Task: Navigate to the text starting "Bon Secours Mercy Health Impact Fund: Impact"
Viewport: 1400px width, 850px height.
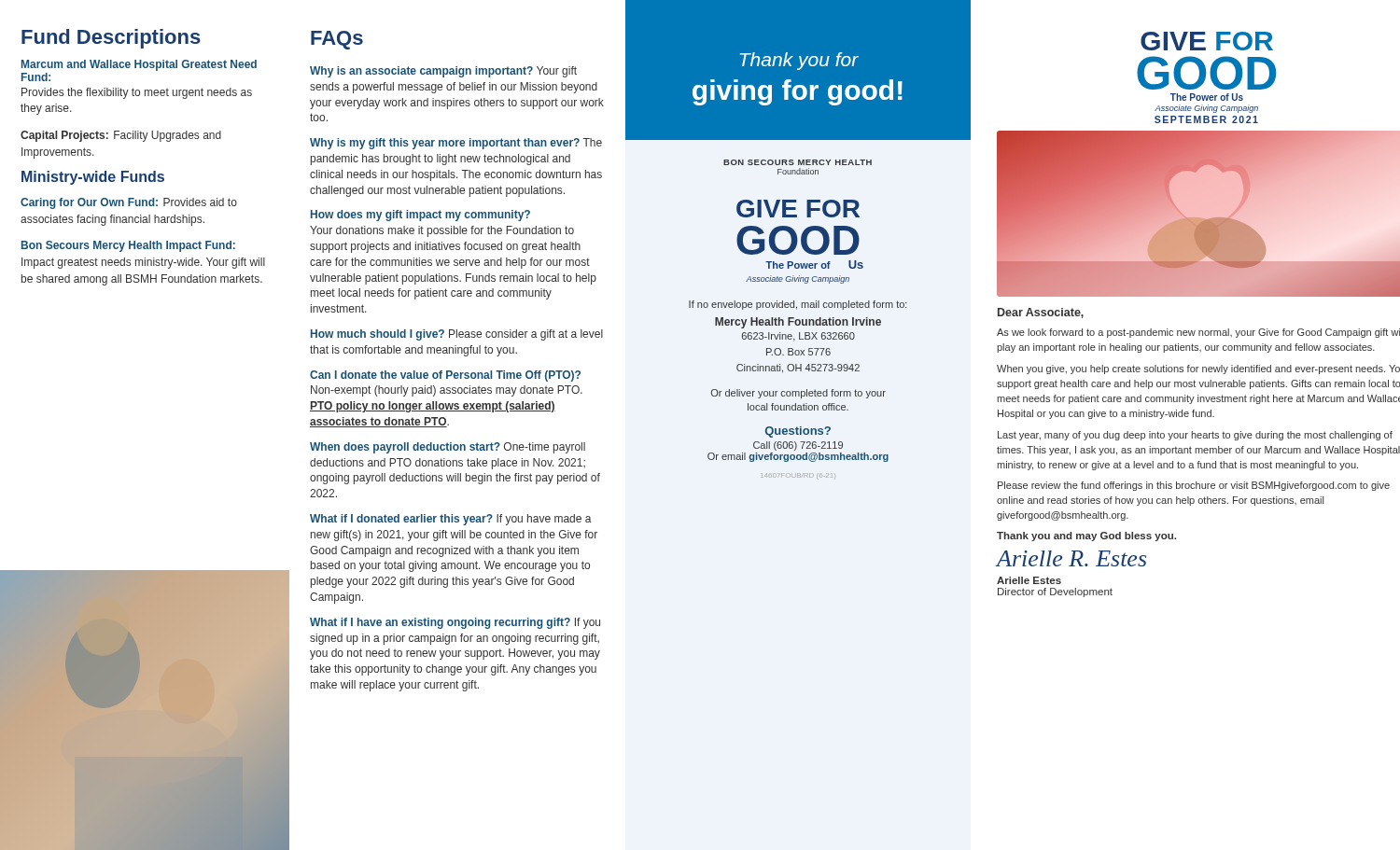Action: (143, 262)
